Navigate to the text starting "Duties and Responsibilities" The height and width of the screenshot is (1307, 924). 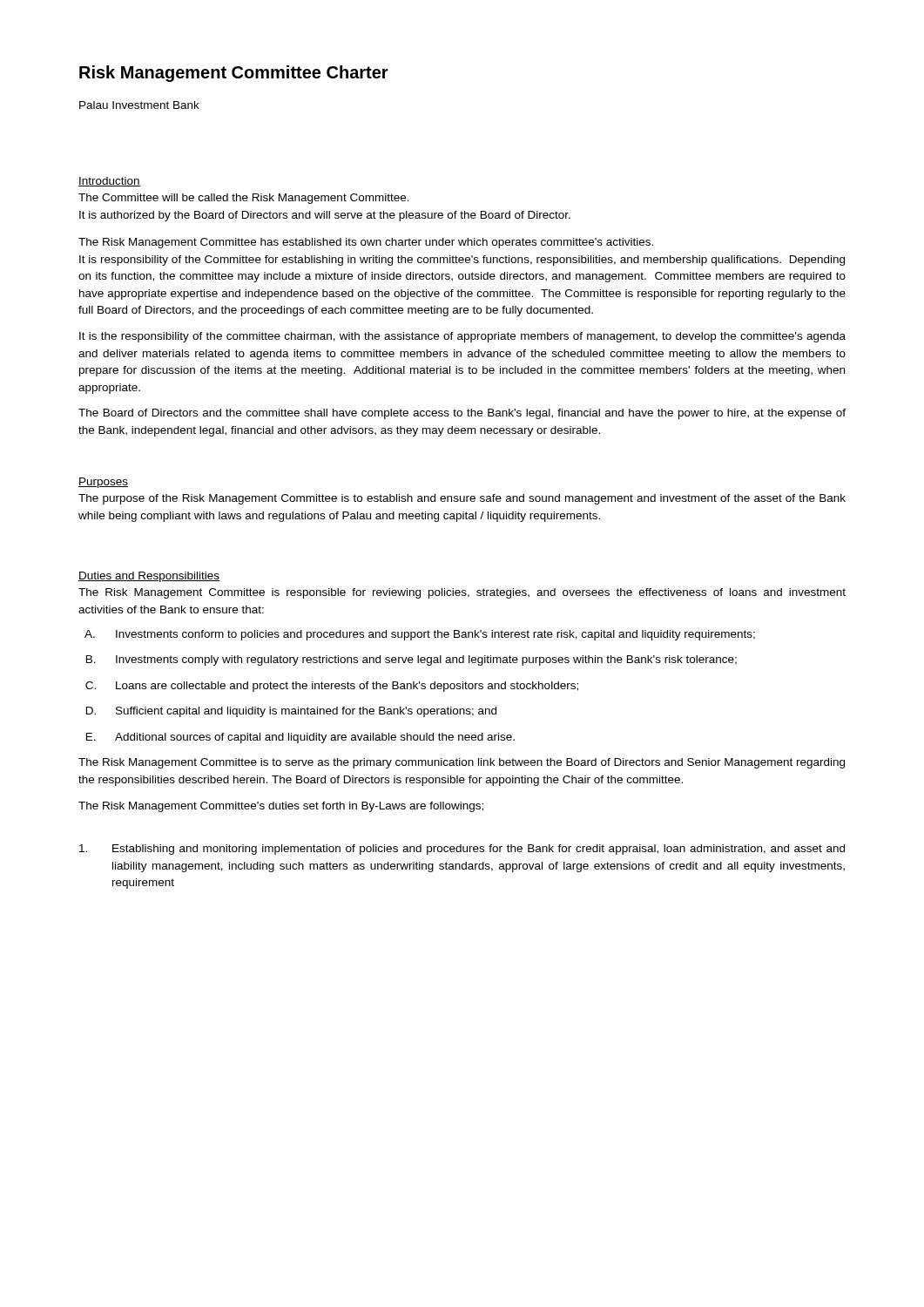149,576
